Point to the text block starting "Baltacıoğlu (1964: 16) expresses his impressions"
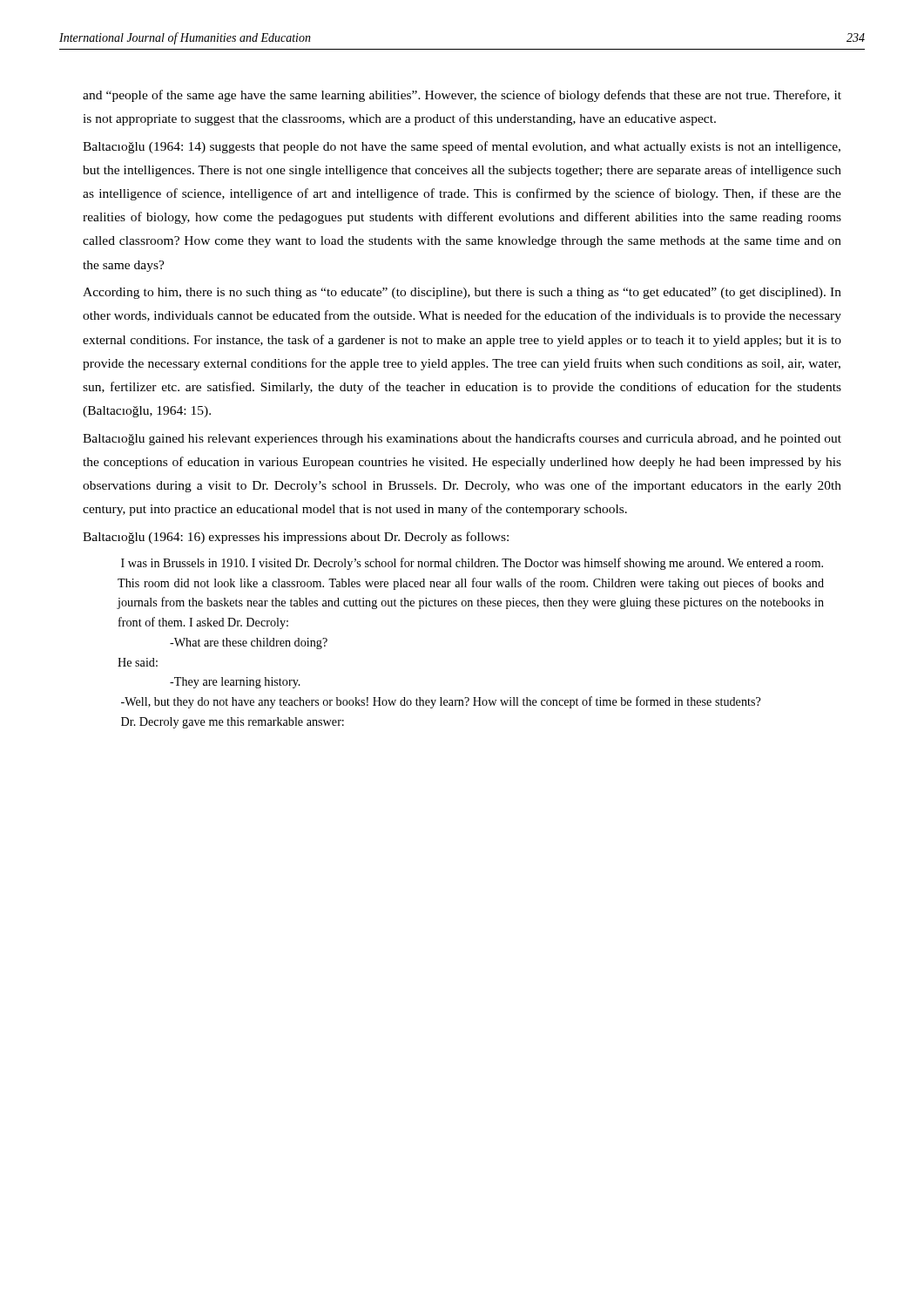 tap(296, 536)
